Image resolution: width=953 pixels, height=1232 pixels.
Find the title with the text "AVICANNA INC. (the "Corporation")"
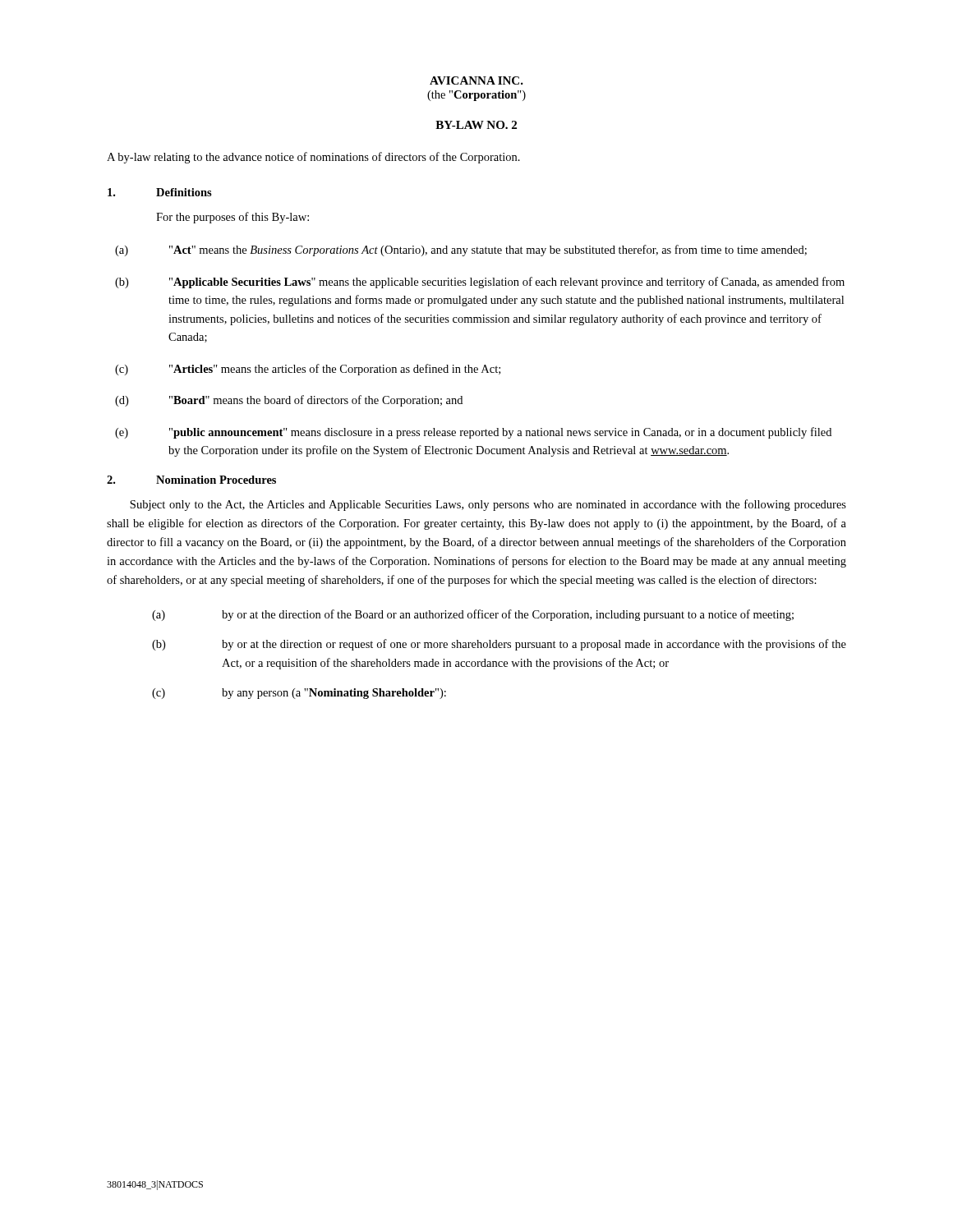(476, 88)
